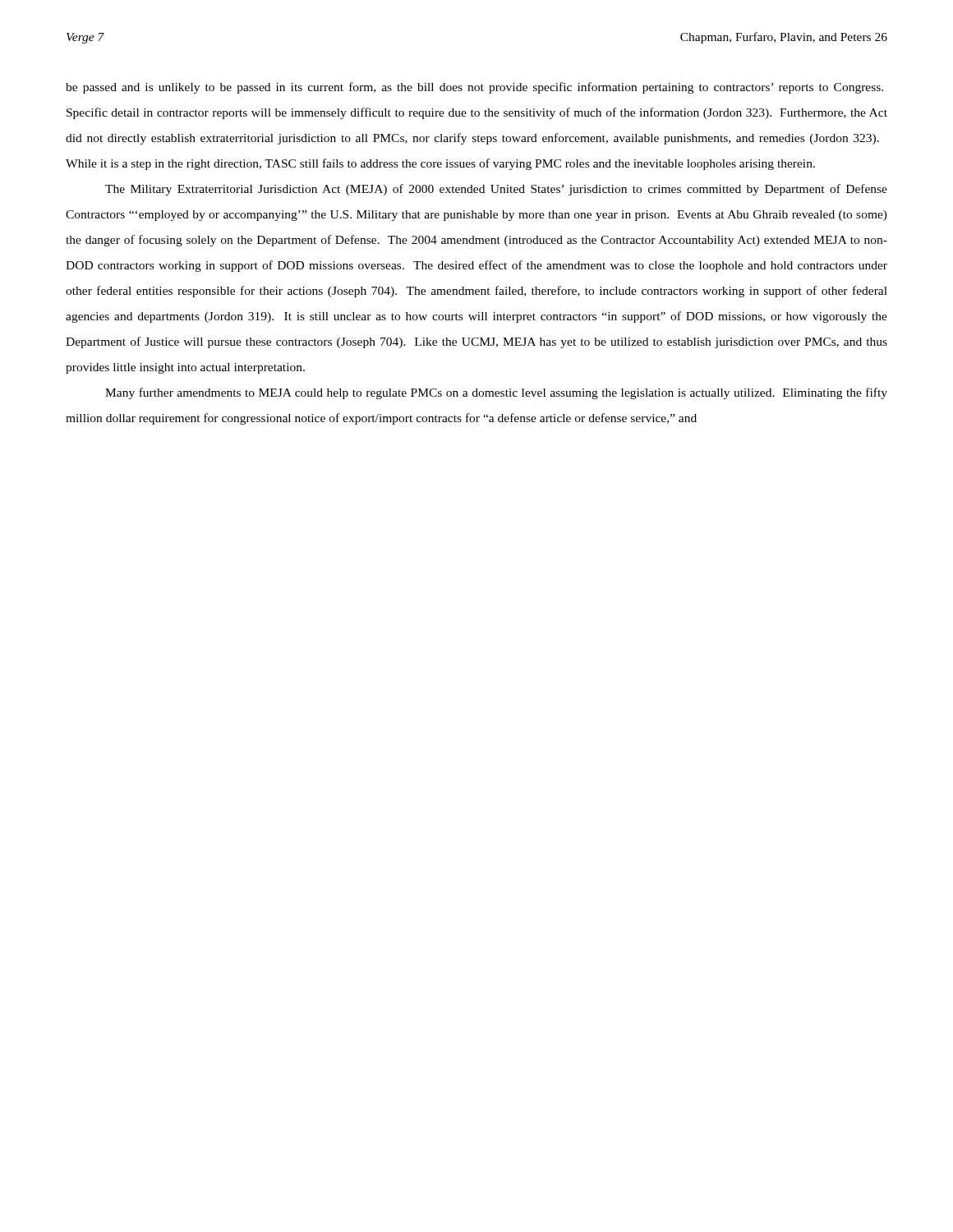This screenshot has height=1232, width=953.
Task: Locate the block of text that opens with "The Military Extraterritorial Jurisdiction Act (MEJA) of 2000"
Action: (476, 278)
